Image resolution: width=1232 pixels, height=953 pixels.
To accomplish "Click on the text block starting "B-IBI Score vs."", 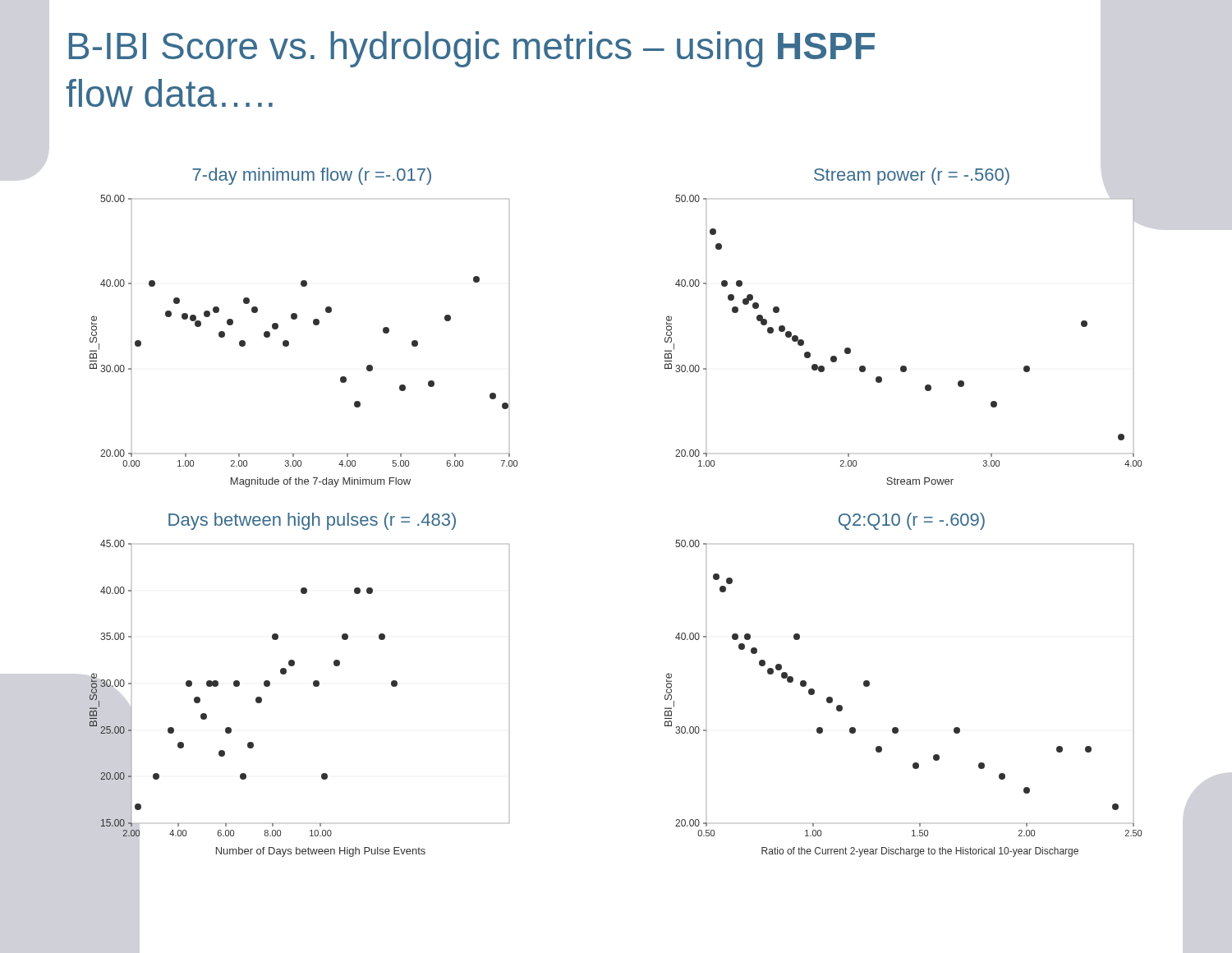I will (x=550, y=70).
